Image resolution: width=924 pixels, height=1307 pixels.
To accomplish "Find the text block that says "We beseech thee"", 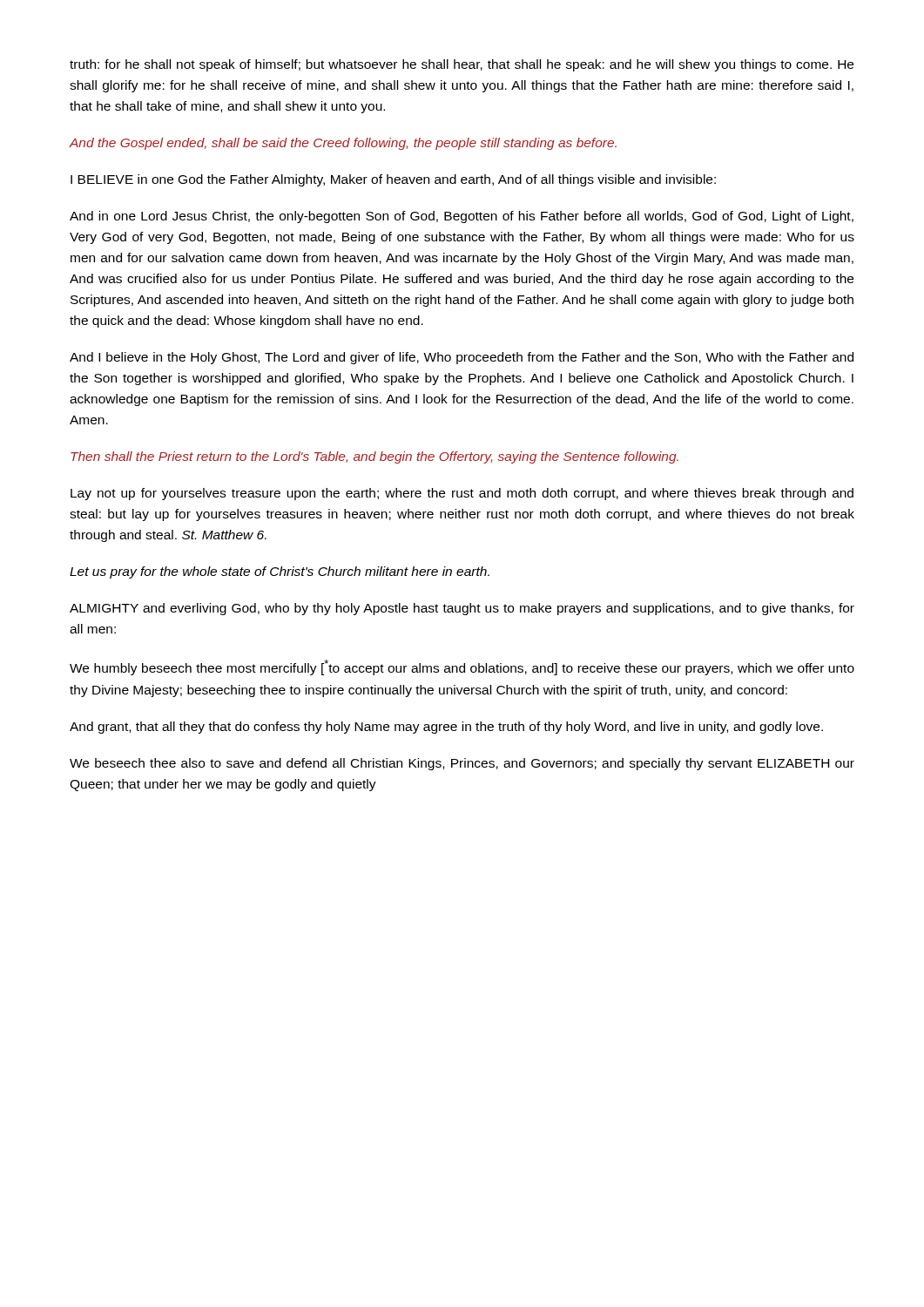I will (462, 773).
